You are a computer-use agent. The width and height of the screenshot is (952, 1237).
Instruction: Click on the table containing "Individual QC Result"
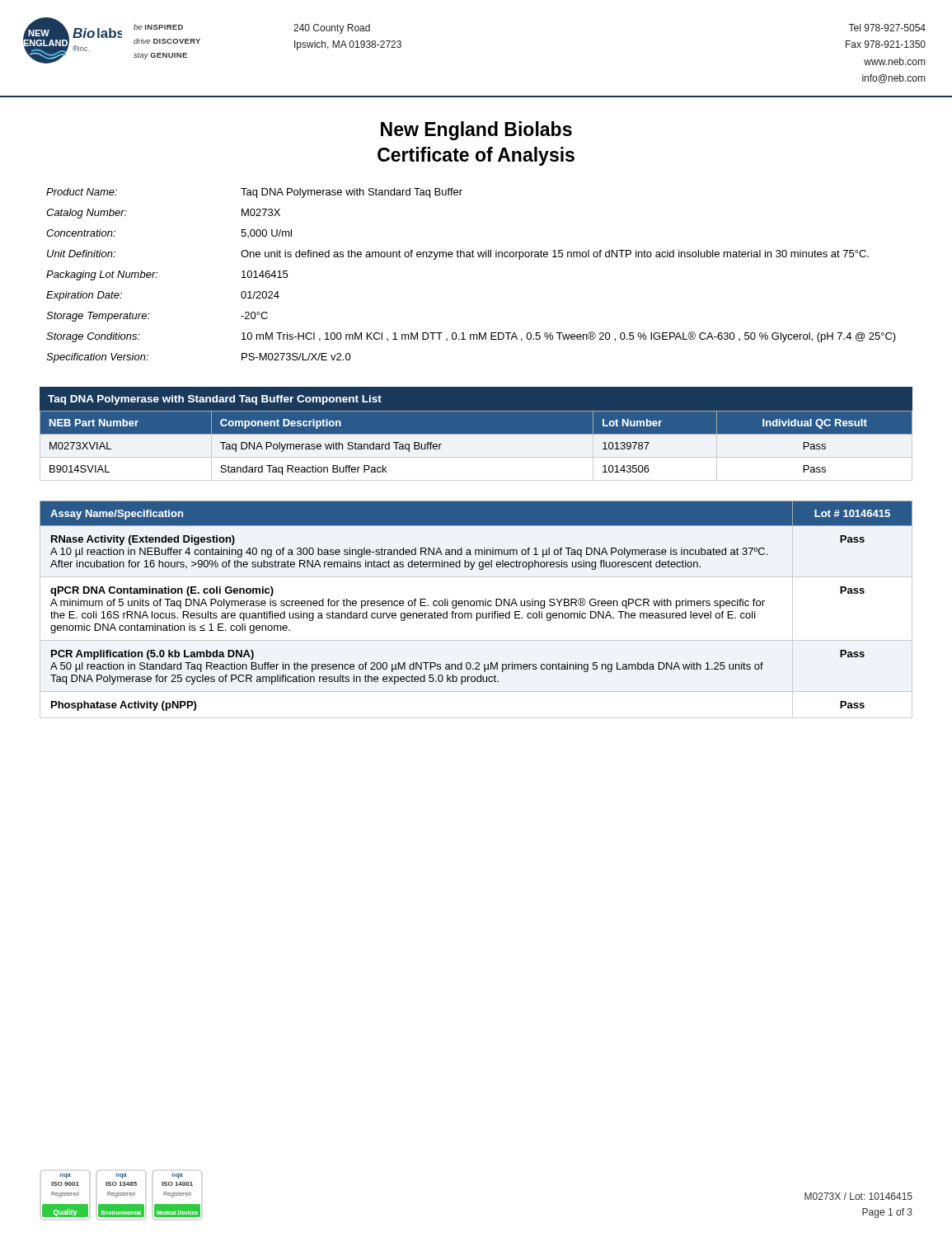(x=476, y=445)
